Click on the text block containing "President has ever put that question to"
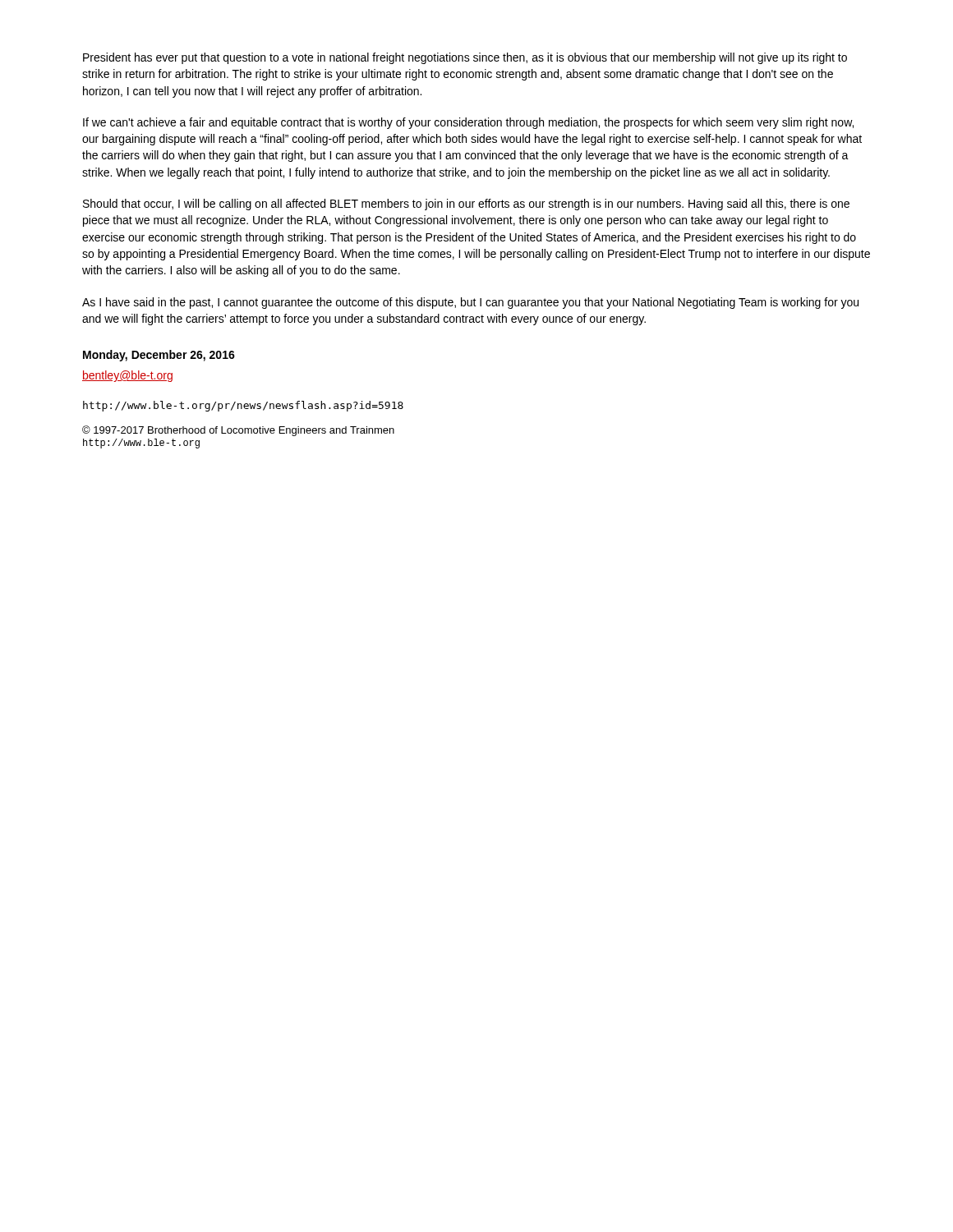 pyautogui.click(x=465, y=74)
